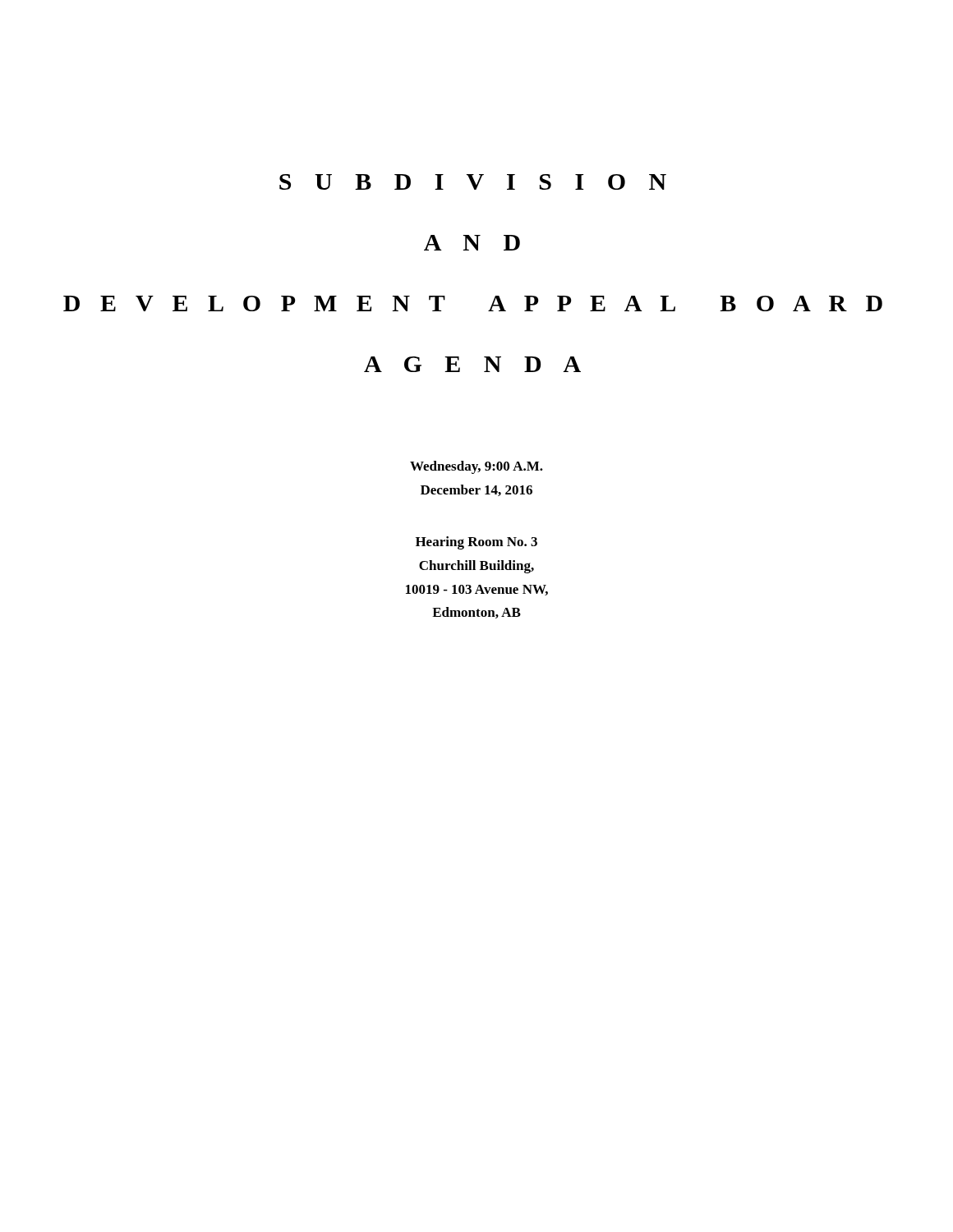The height and width of the screenshot is (1232, 953).
Task: Find the passage starting "Hearing Room No. 3 Churchill Building, 10019"
Action: coord(476,577)
